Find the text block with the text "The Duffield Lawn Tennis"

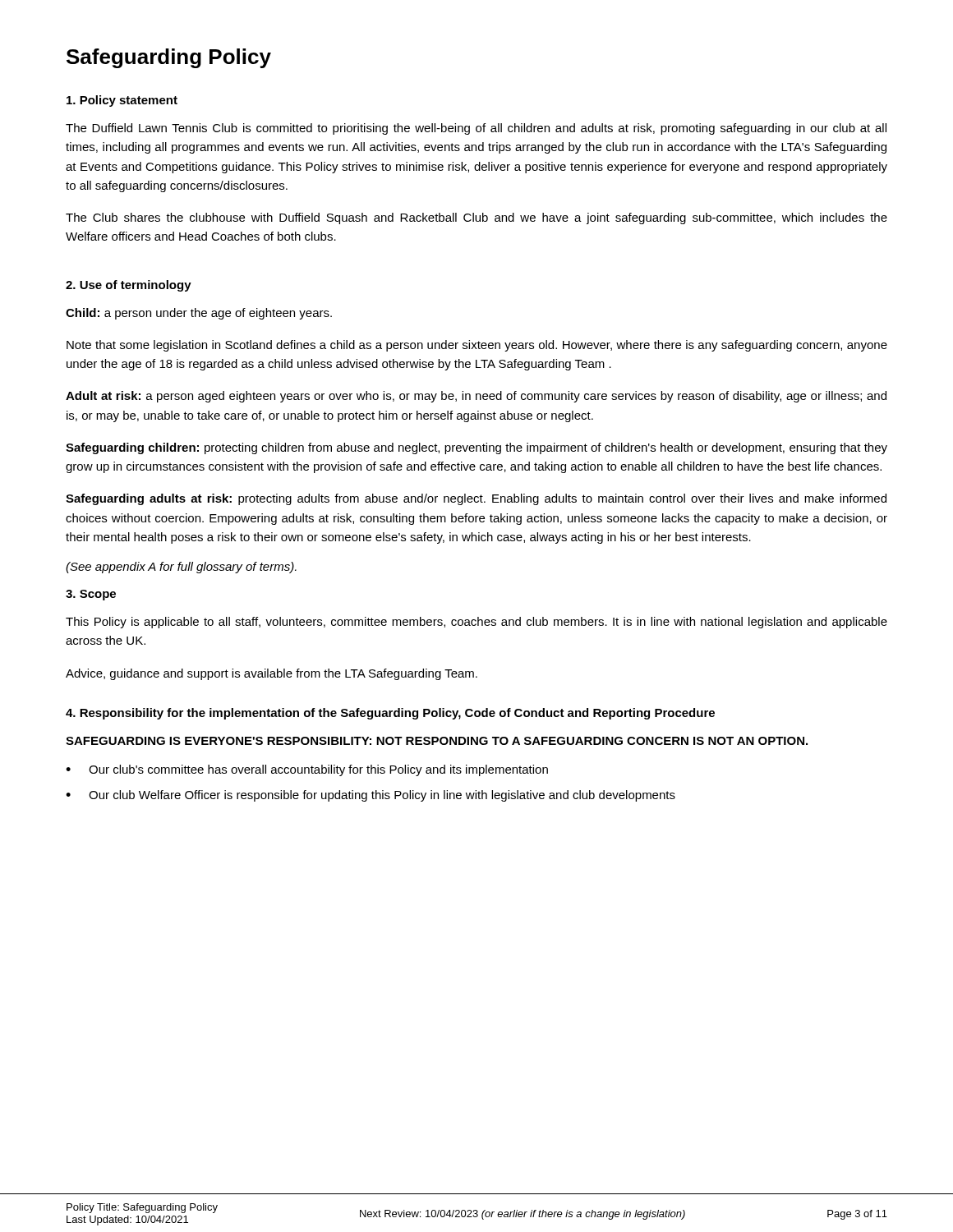(476, 156)
